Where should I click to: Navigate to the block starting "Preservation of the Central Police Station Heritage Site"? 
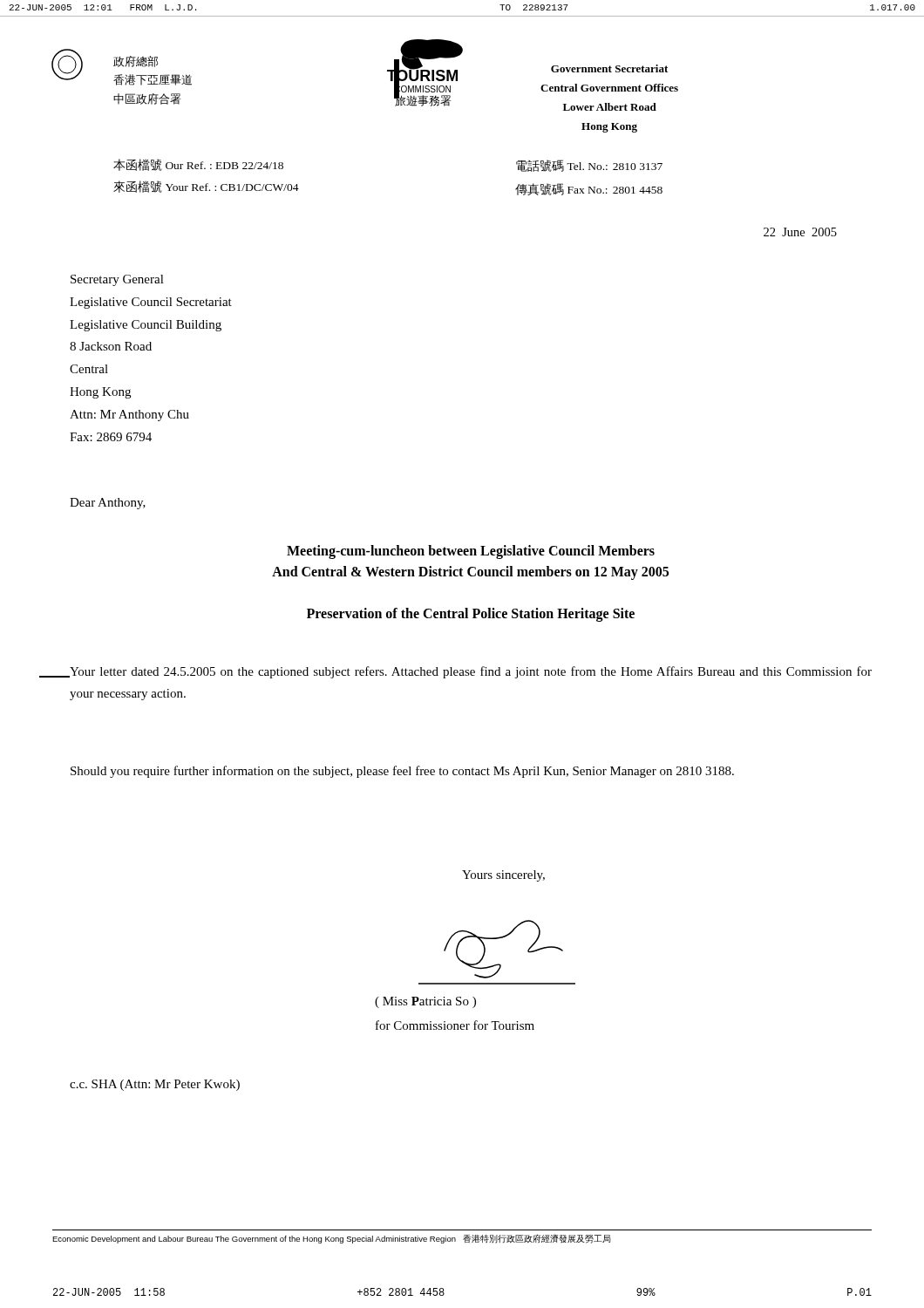pyautogui.click(x=471, y=614)
